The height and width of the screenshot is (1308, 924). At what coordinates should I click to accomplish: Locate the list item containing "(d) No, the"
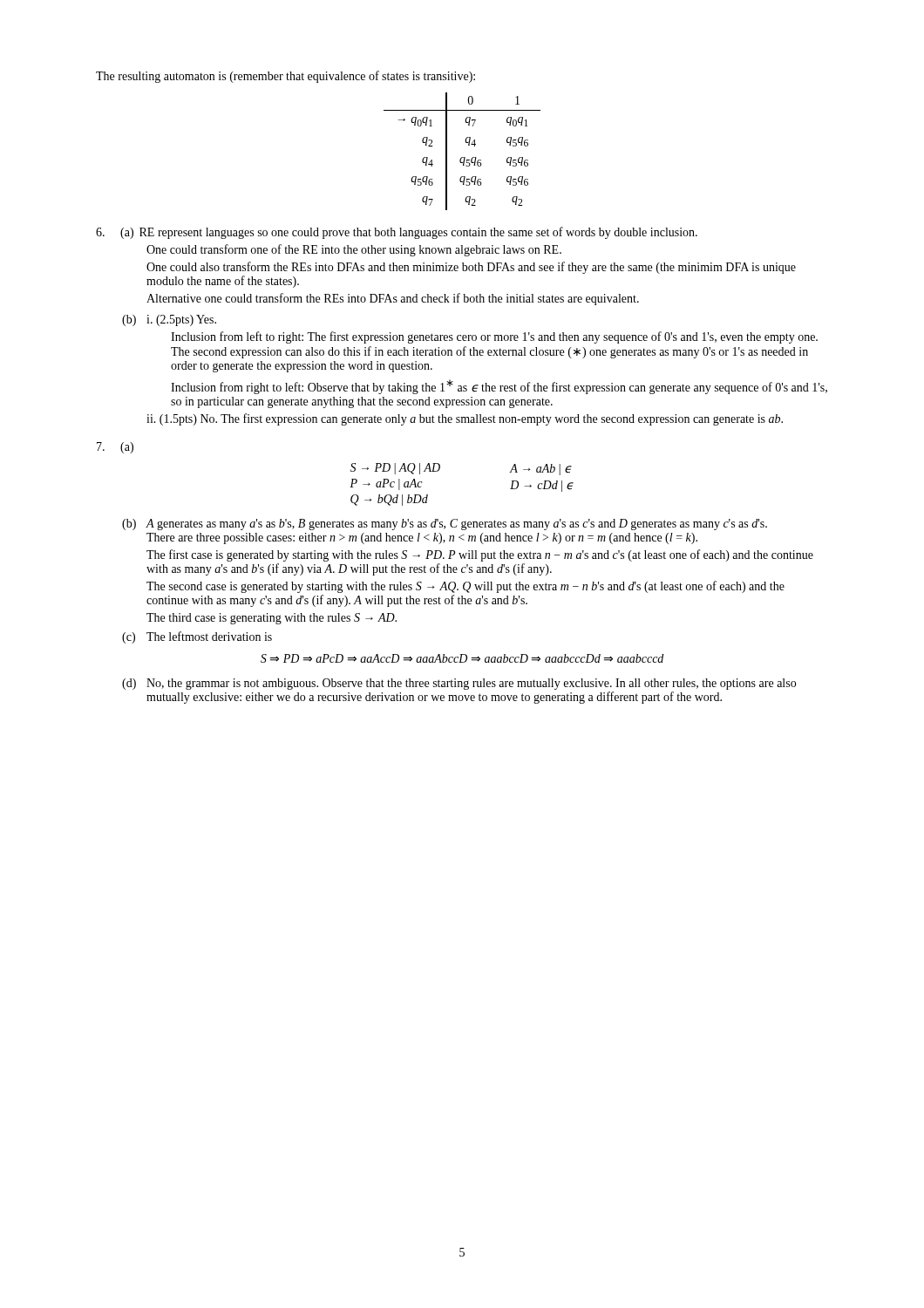click(x=475, y=690)
